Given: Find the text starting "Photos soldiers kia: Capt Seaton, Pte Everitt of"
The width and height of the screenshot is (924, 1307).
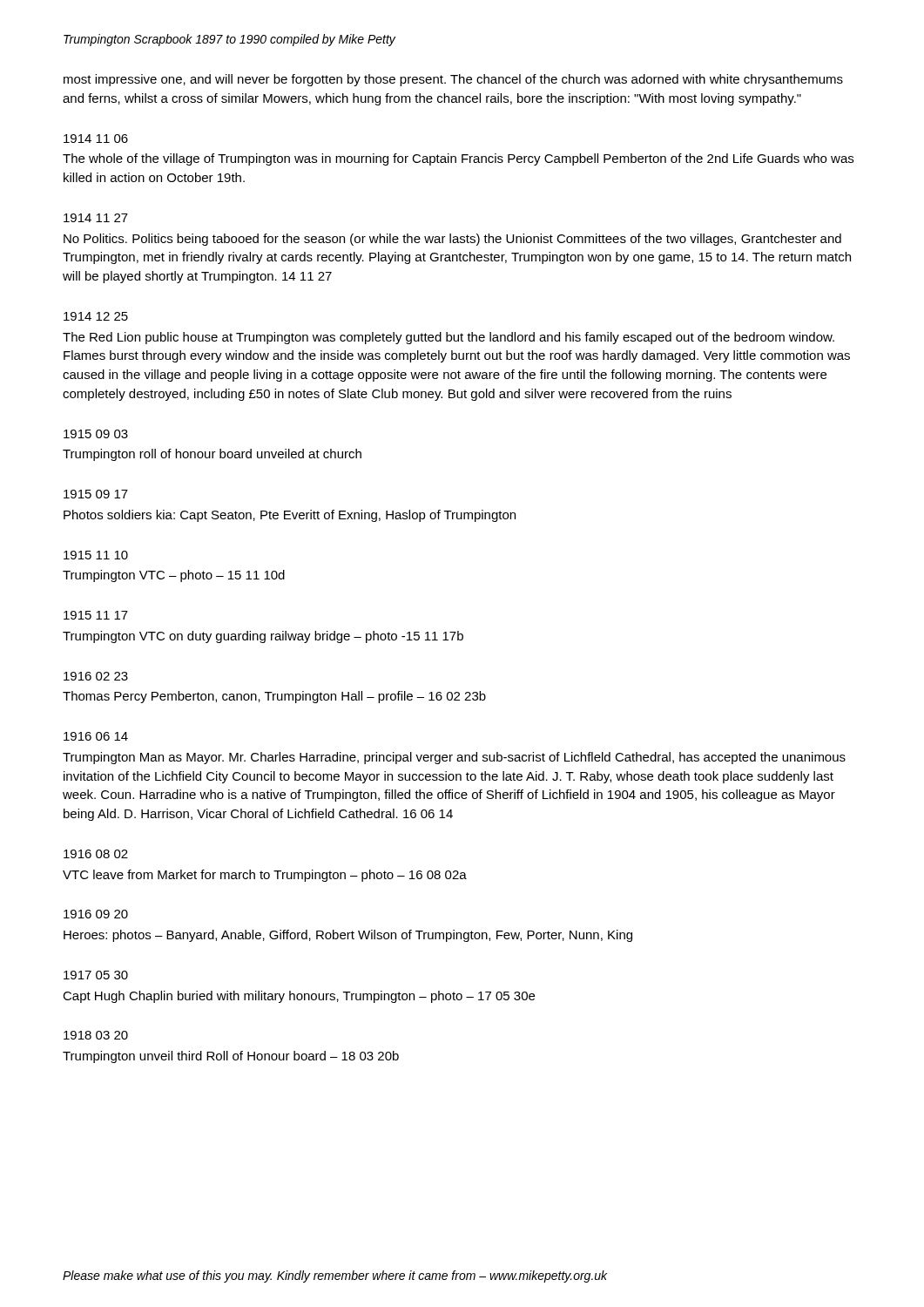Looking at the screenshot, I should (x=462, y=515).
